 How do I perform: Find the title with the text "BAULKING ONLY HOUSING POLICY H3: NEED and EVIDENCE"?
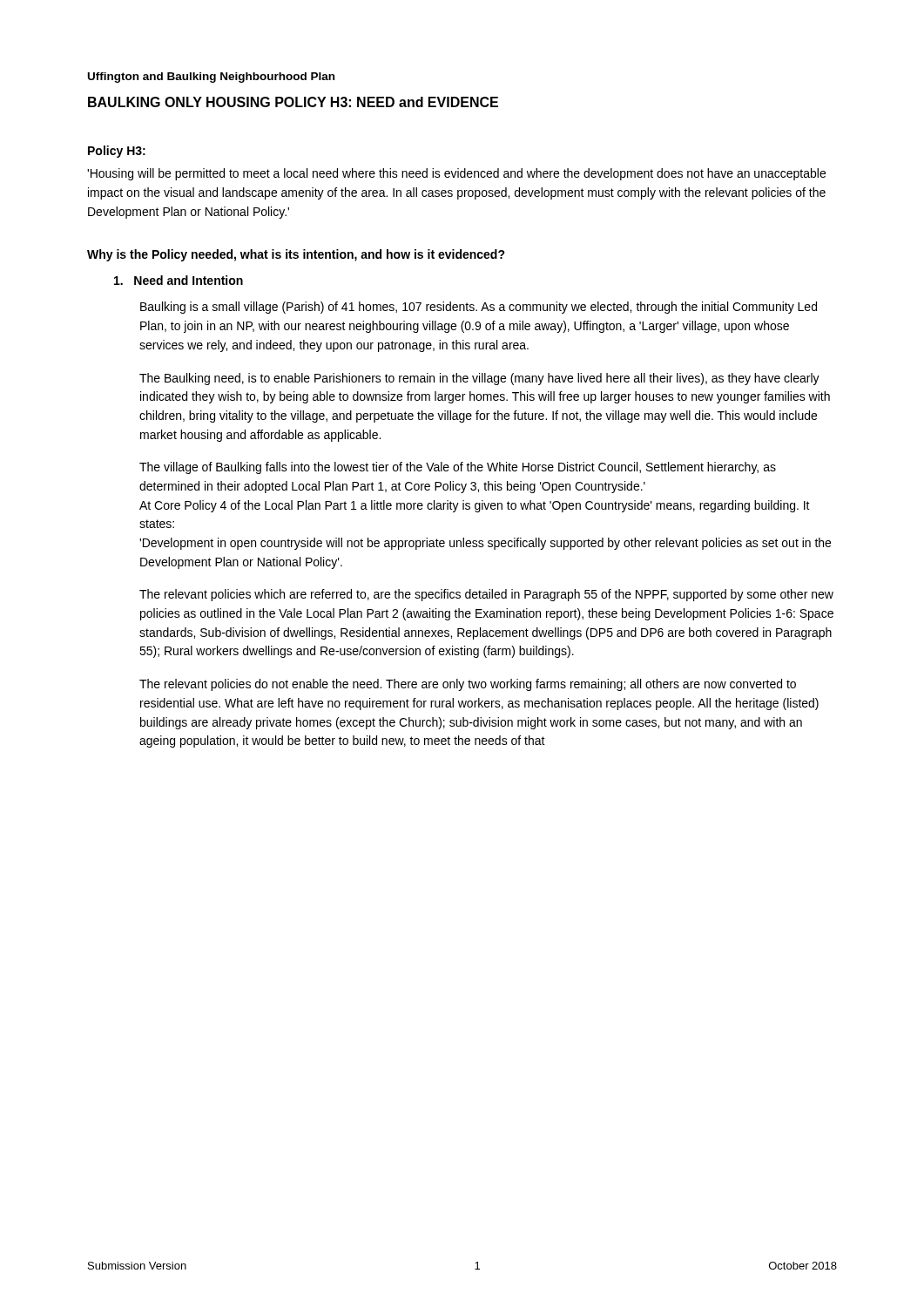[x=293, y=102]
